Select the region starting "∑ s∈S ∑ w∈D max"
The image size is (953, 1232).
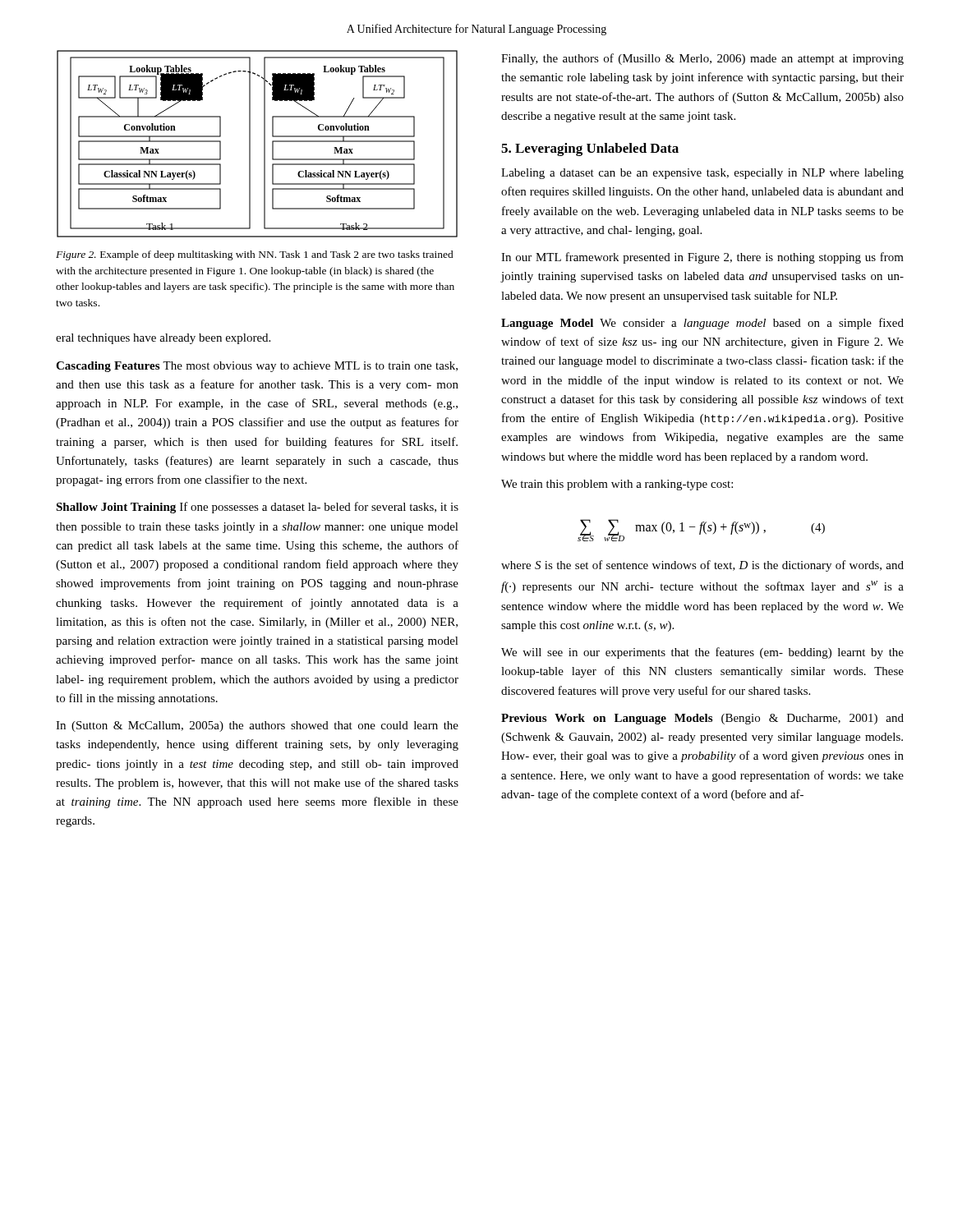point(702,523)
